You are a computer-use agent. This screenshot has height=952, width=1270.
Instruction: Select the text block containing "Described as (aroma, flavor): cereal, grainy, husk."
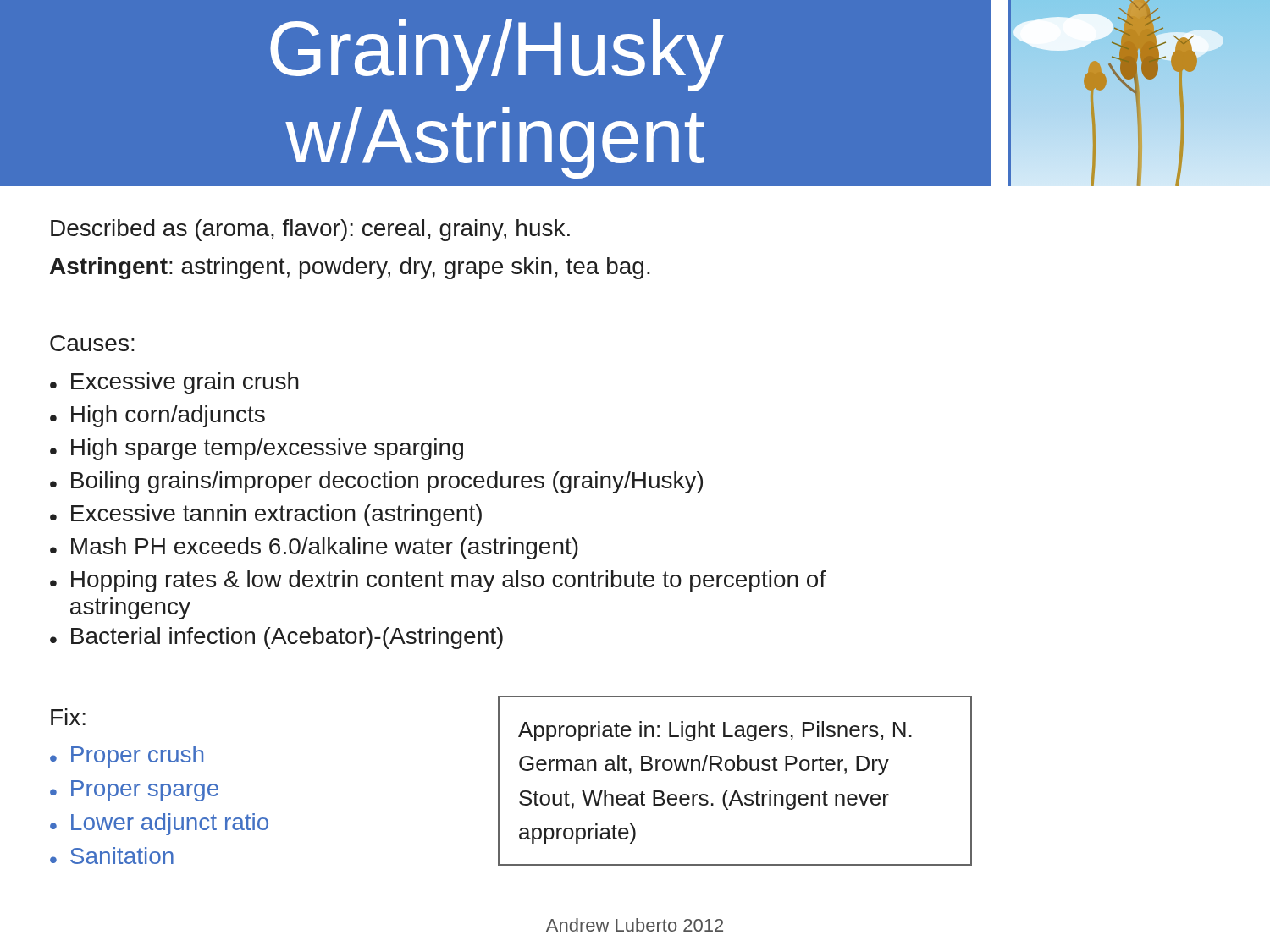click(350, 247)
